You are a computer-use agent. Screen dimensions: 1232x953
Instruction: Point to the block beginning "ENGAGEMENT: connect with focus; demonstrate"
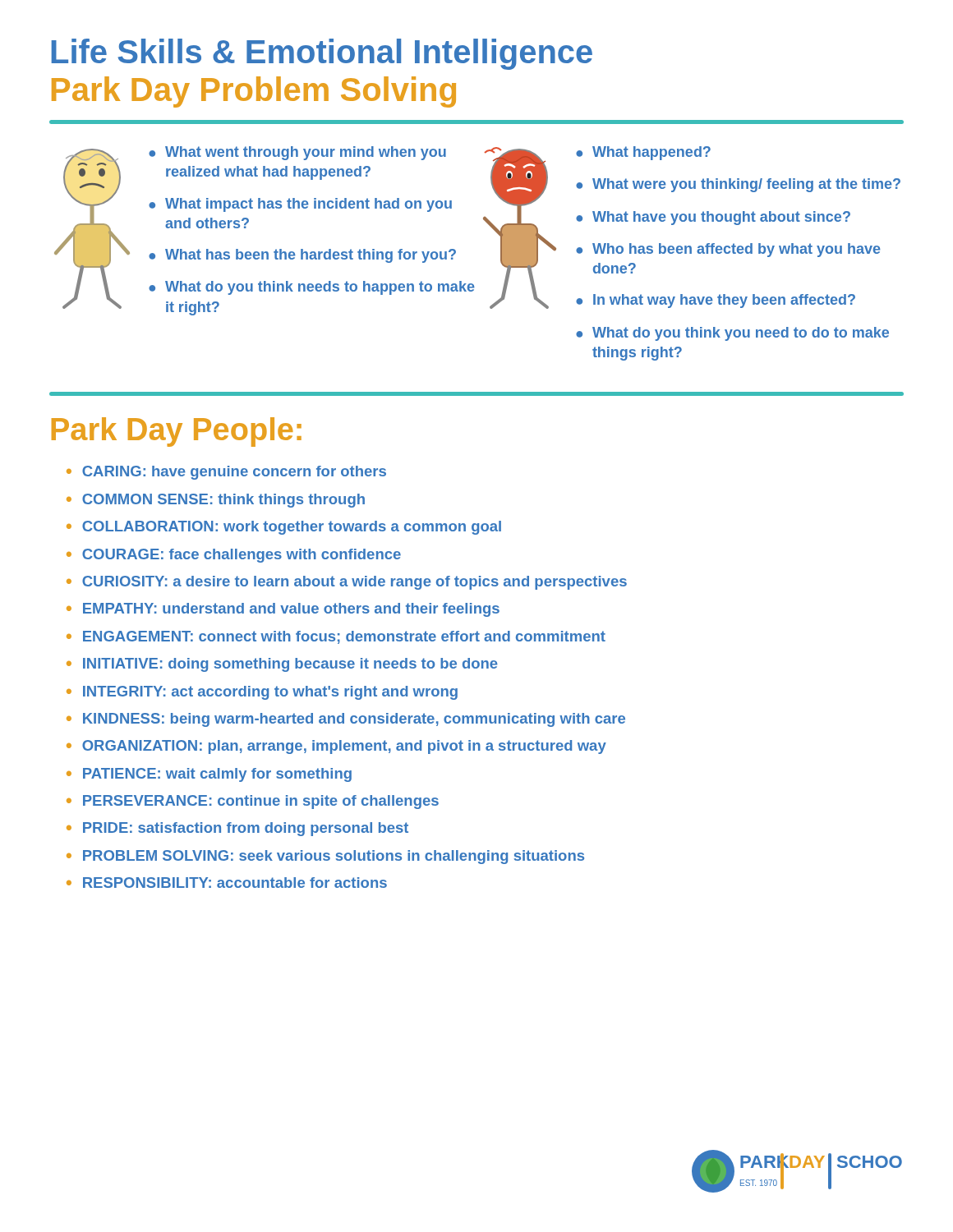pos(344,636)
